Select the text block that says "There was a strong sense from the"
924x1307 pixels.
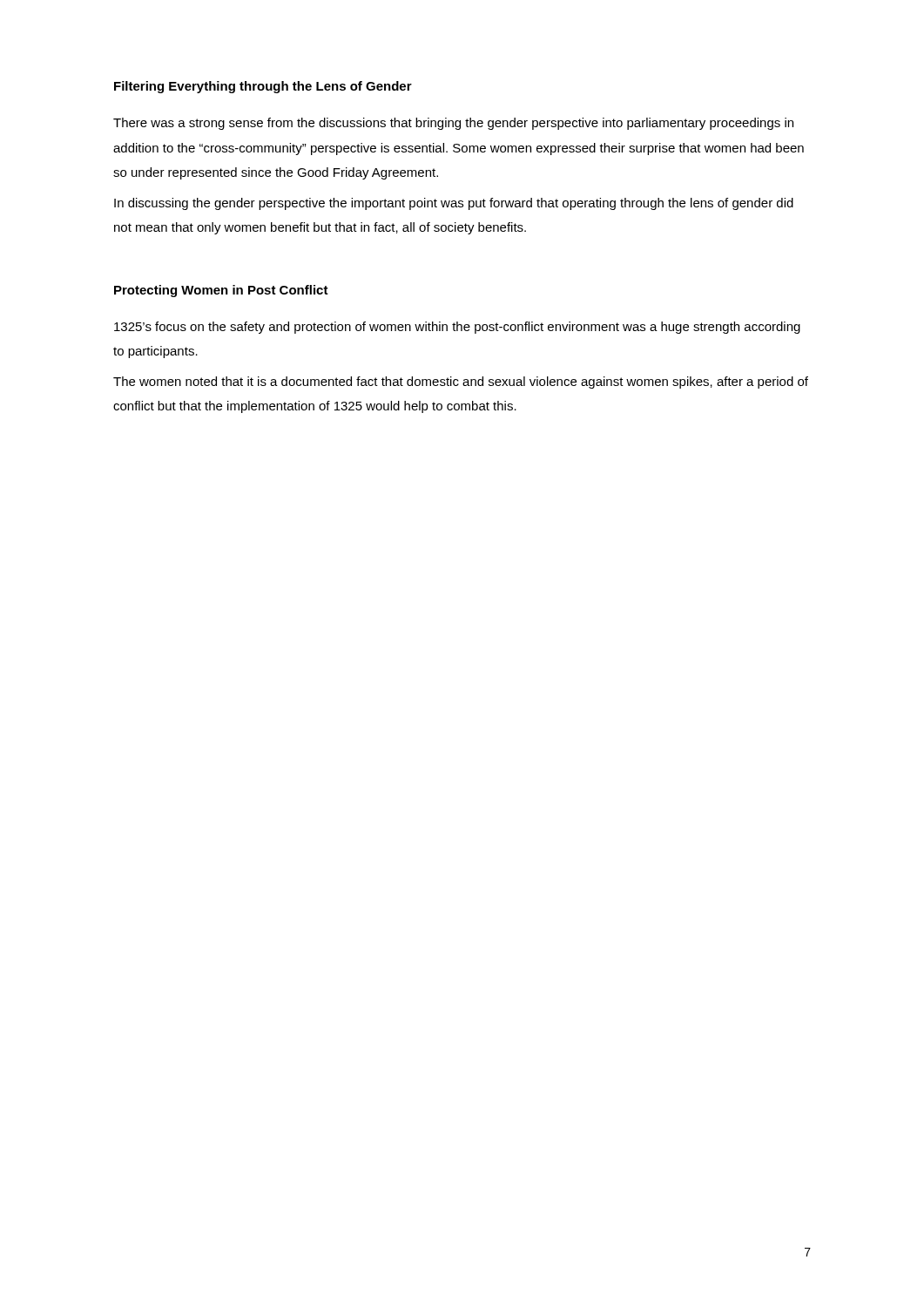(x=459, y=147)
